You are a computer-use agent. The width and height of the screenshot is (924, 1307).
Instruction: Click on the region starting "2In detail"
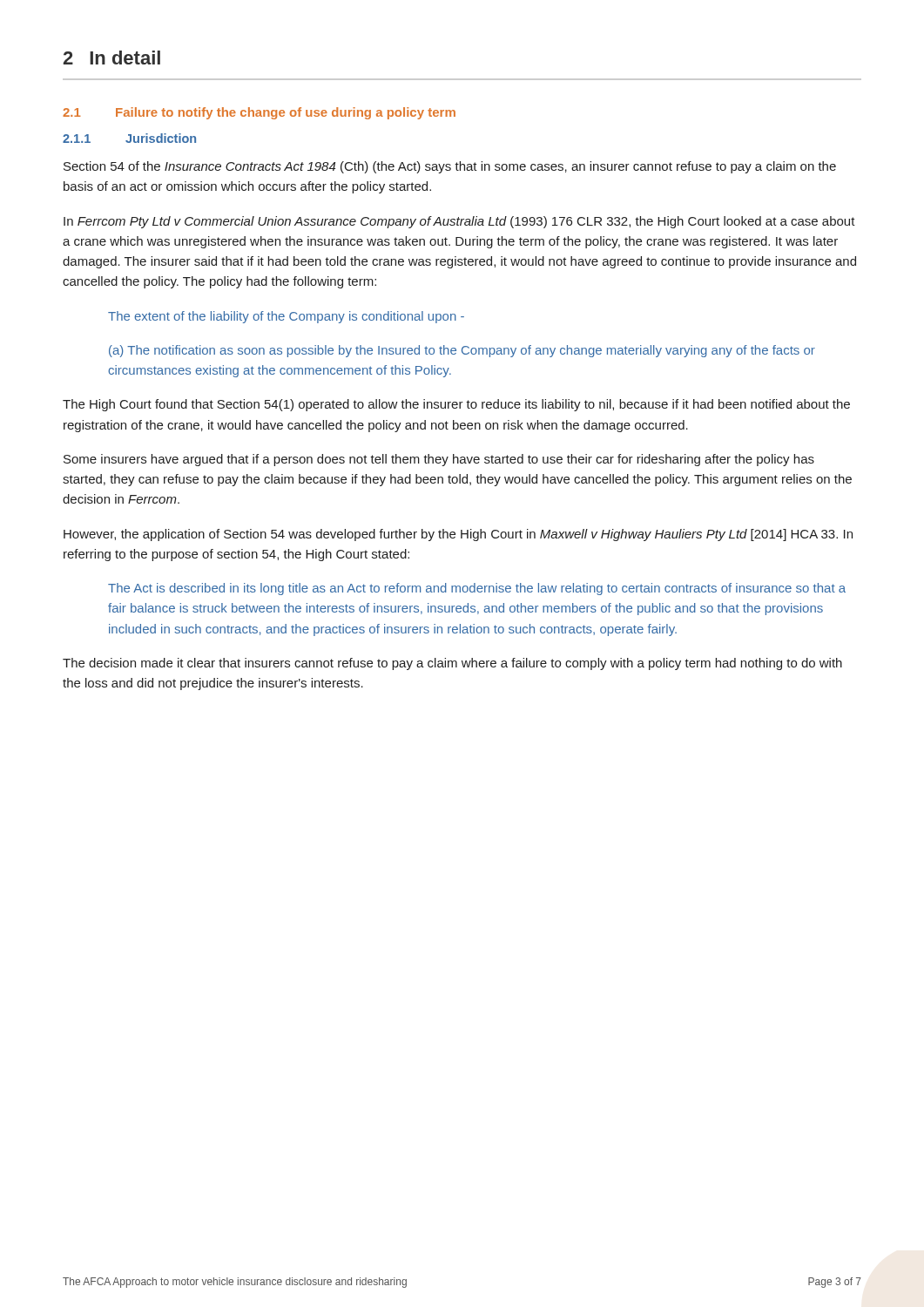[x=111, y=58]
